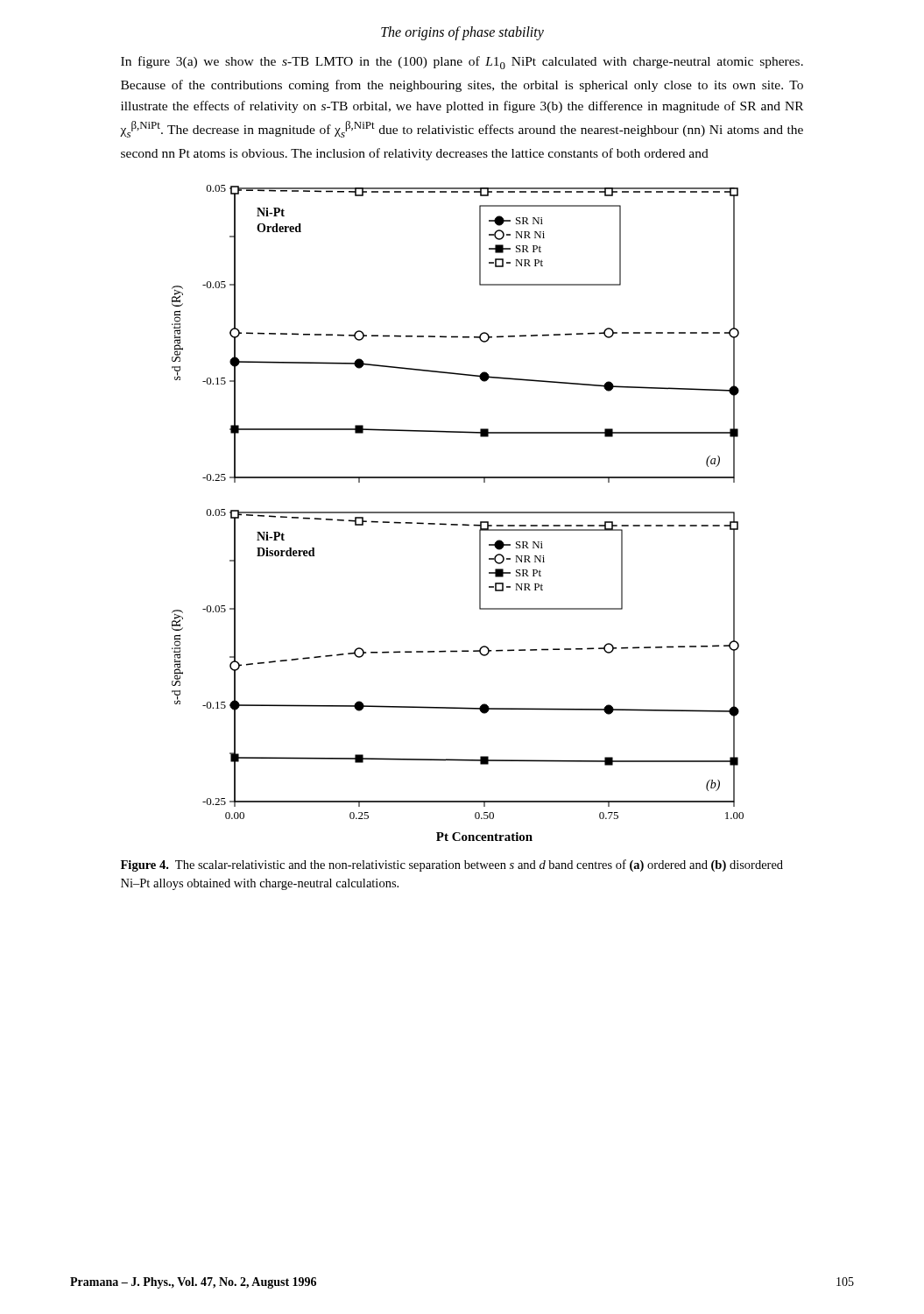Select a section header
The image size is (924, 1314).
click(x=462, y=32)
